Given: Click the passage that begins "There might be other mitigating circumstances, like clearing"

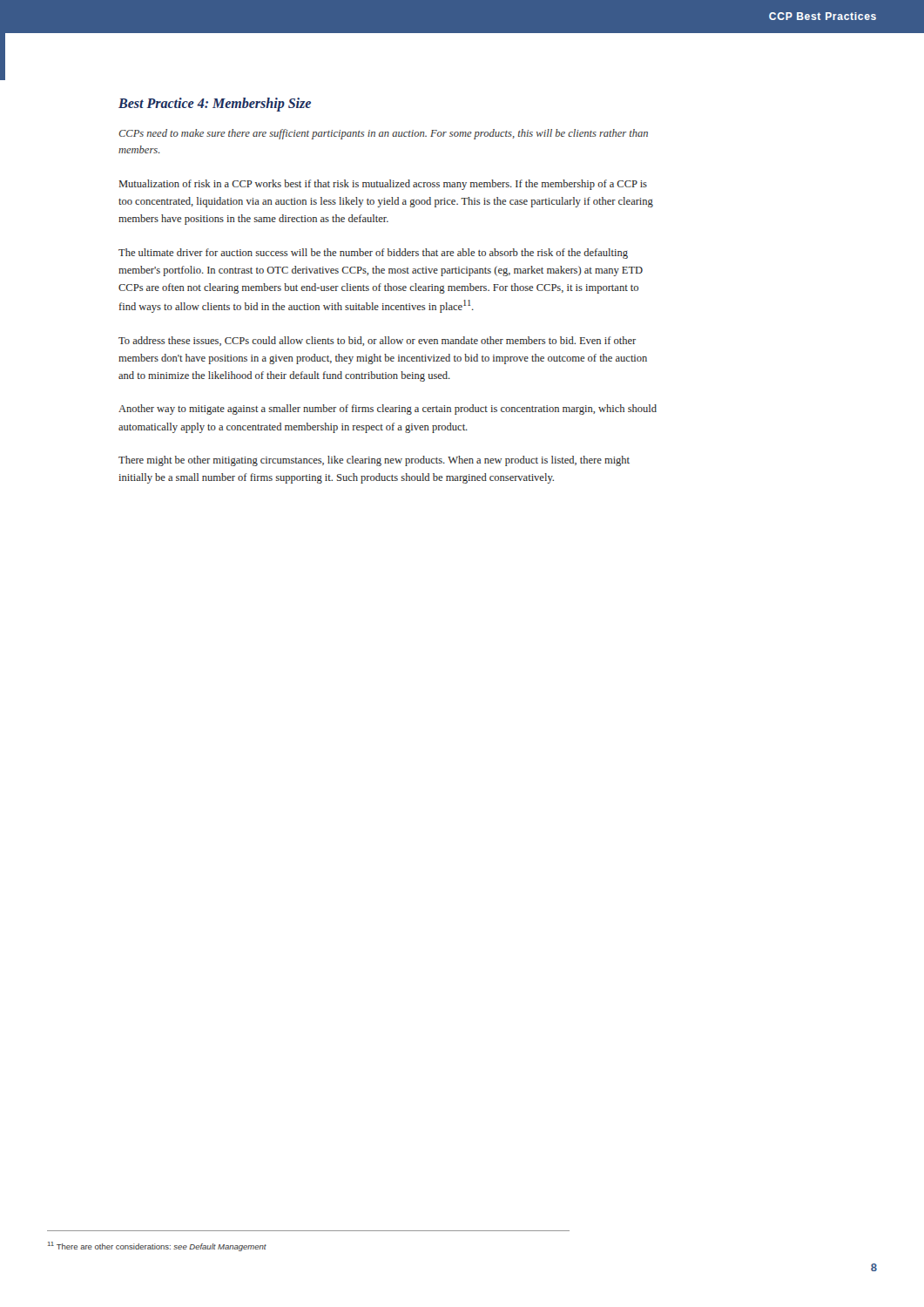Looking at the screenshot, I should 374,469.
